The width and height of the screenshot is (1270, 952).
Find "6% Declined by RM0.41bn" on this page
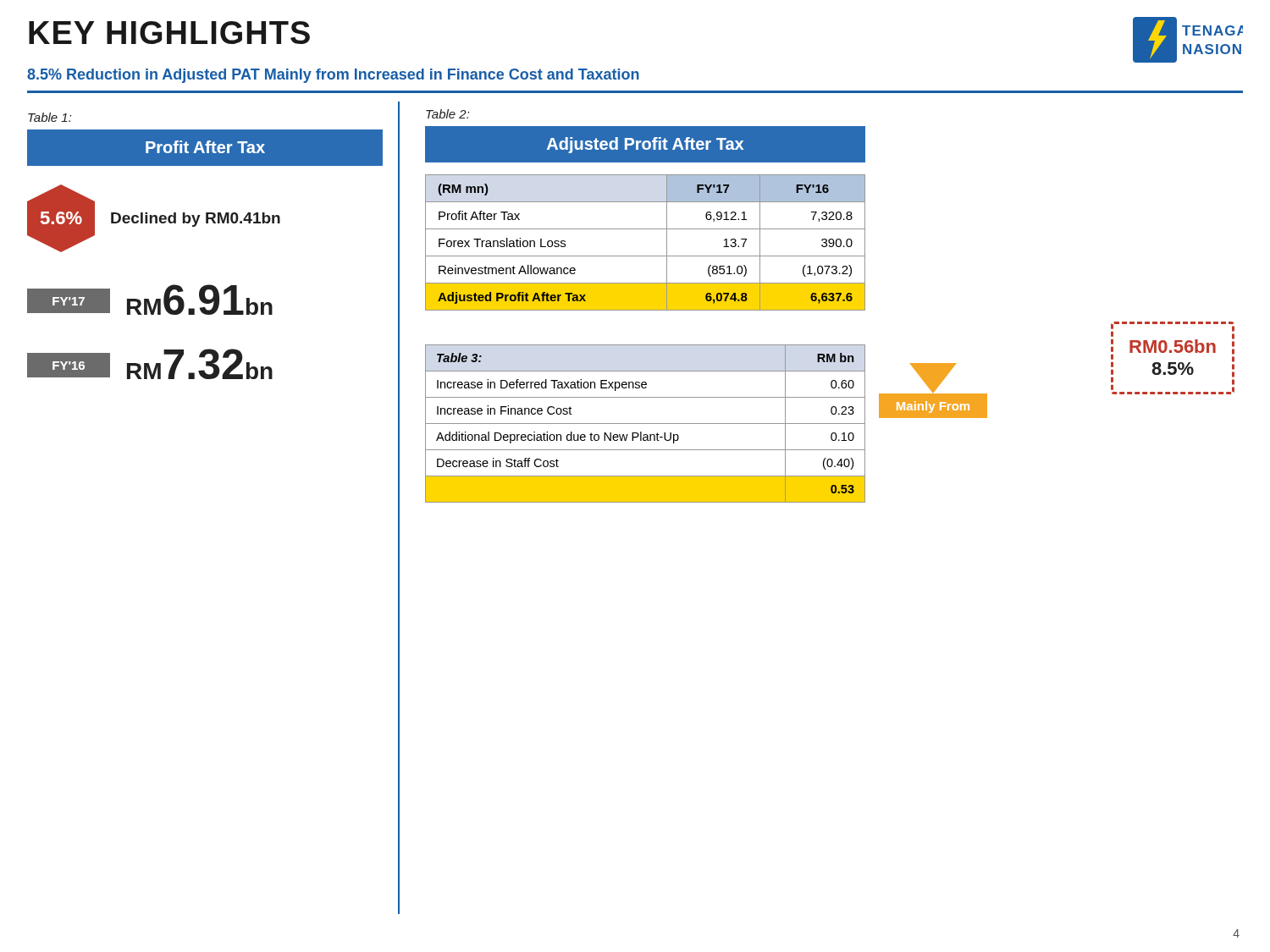click(x=205, y=218)
